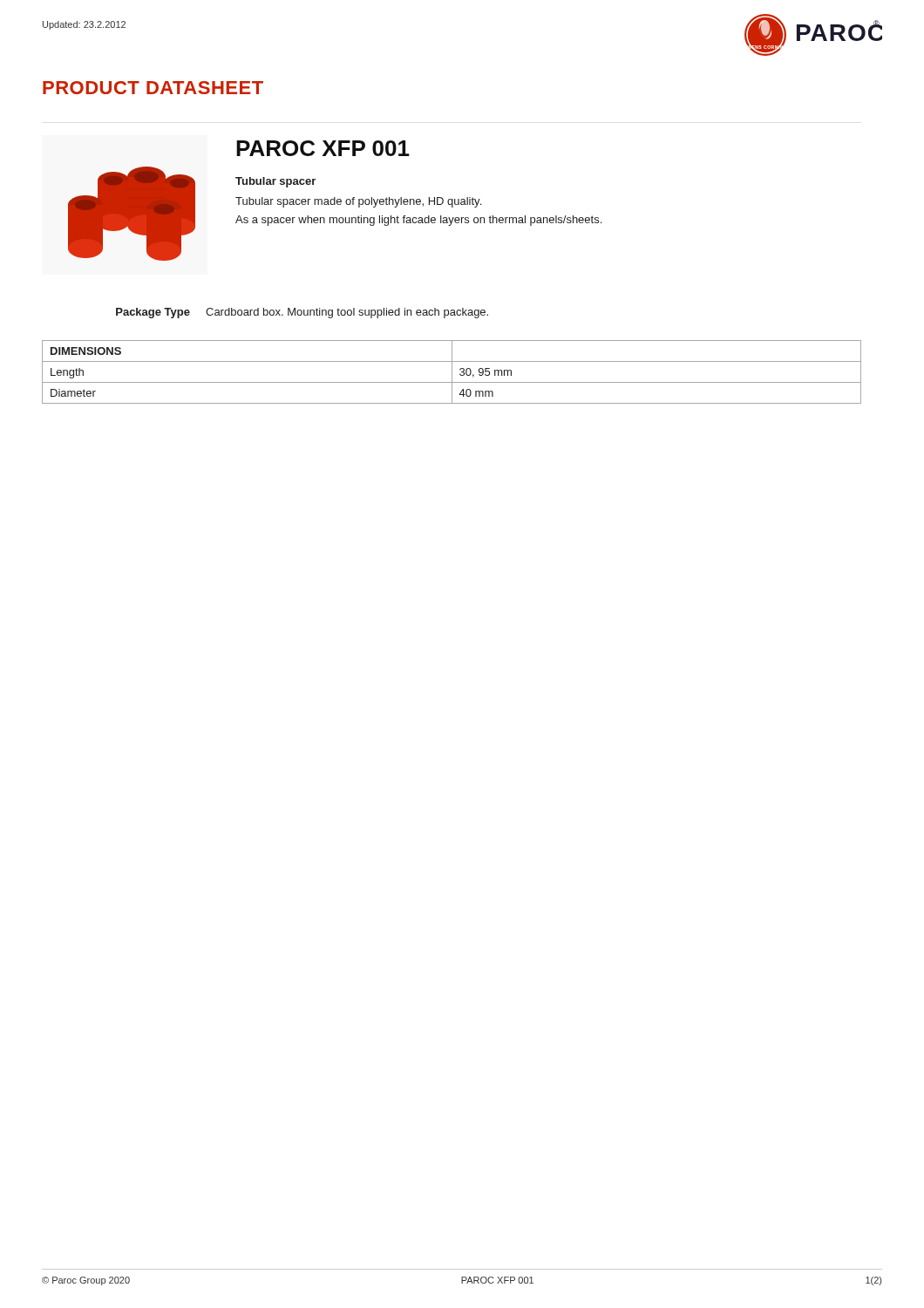Click on the logo
Image resolution: width=924 pixels, height=1308 pixels.
click(812, 35)
